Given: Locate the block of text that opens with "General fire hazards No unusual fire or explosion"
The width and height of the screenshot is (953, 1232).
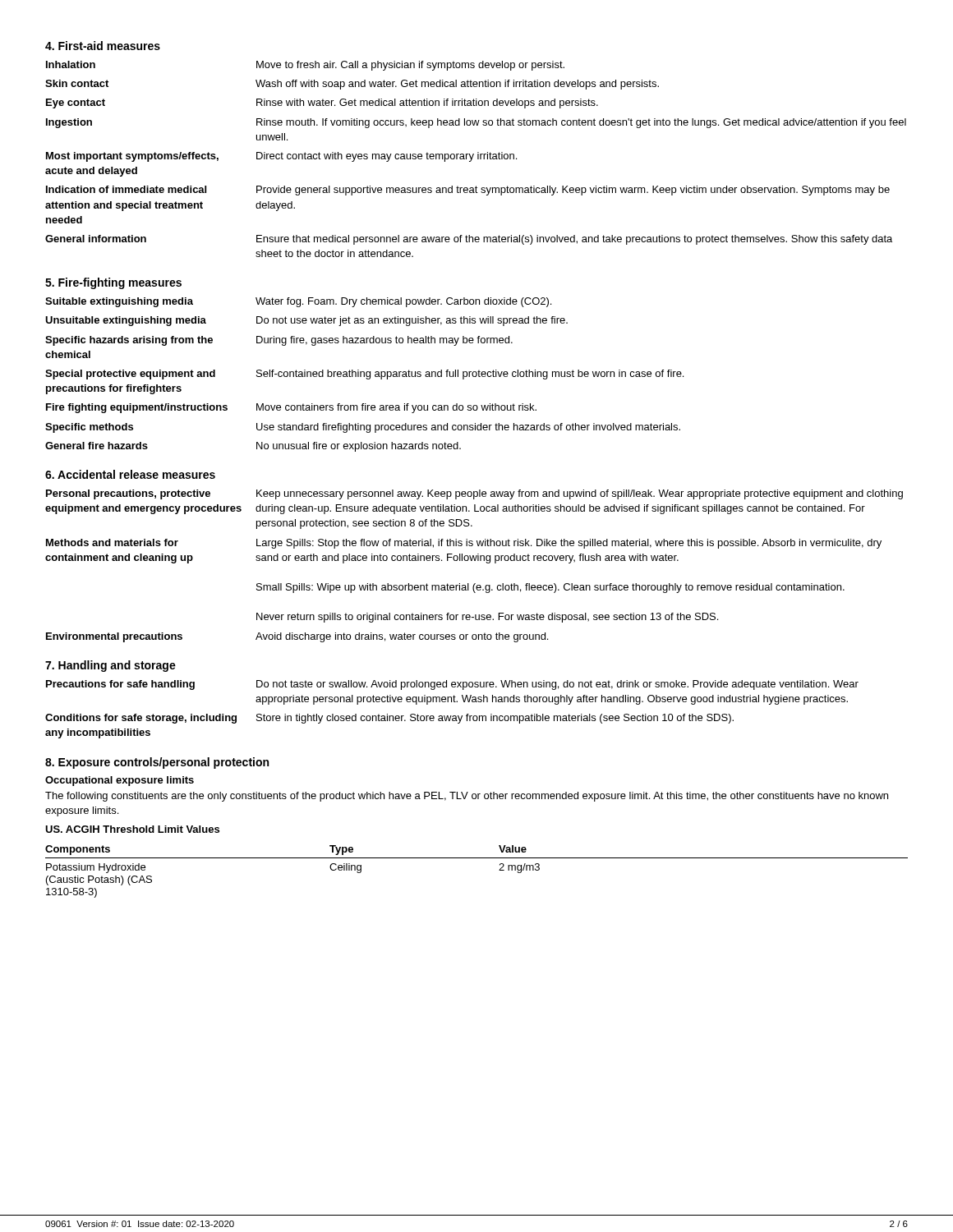Looking at the screenshot, I should coord(253,447).
